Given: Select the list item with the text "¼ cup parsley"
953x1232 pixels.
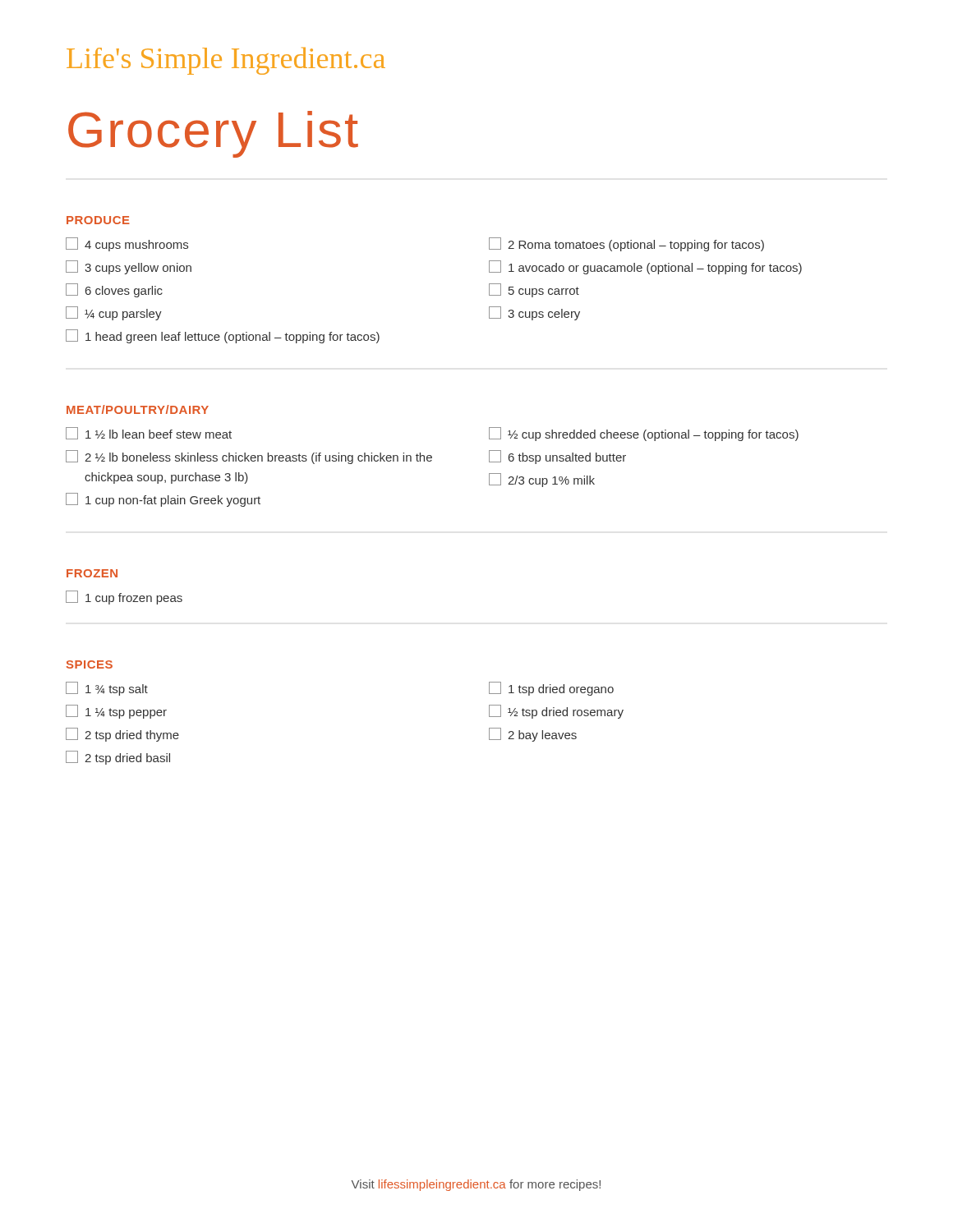Looking at the screenshot, I should tap(114, 314).
